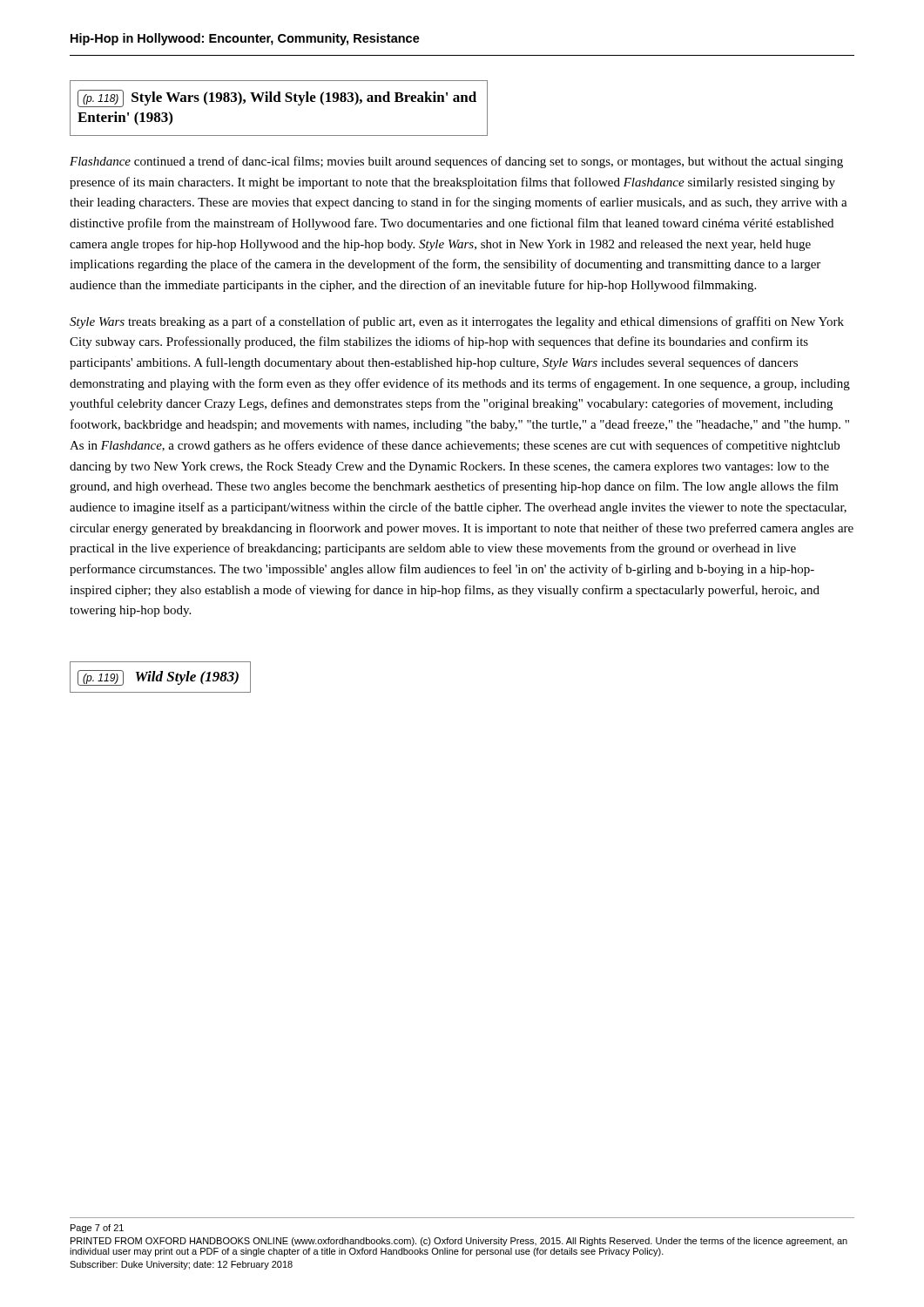Click the passage that begins "Flashdance continued a trend of danc-ical films; movies"
924x1307 pixels.
click(x=458, y=223)
